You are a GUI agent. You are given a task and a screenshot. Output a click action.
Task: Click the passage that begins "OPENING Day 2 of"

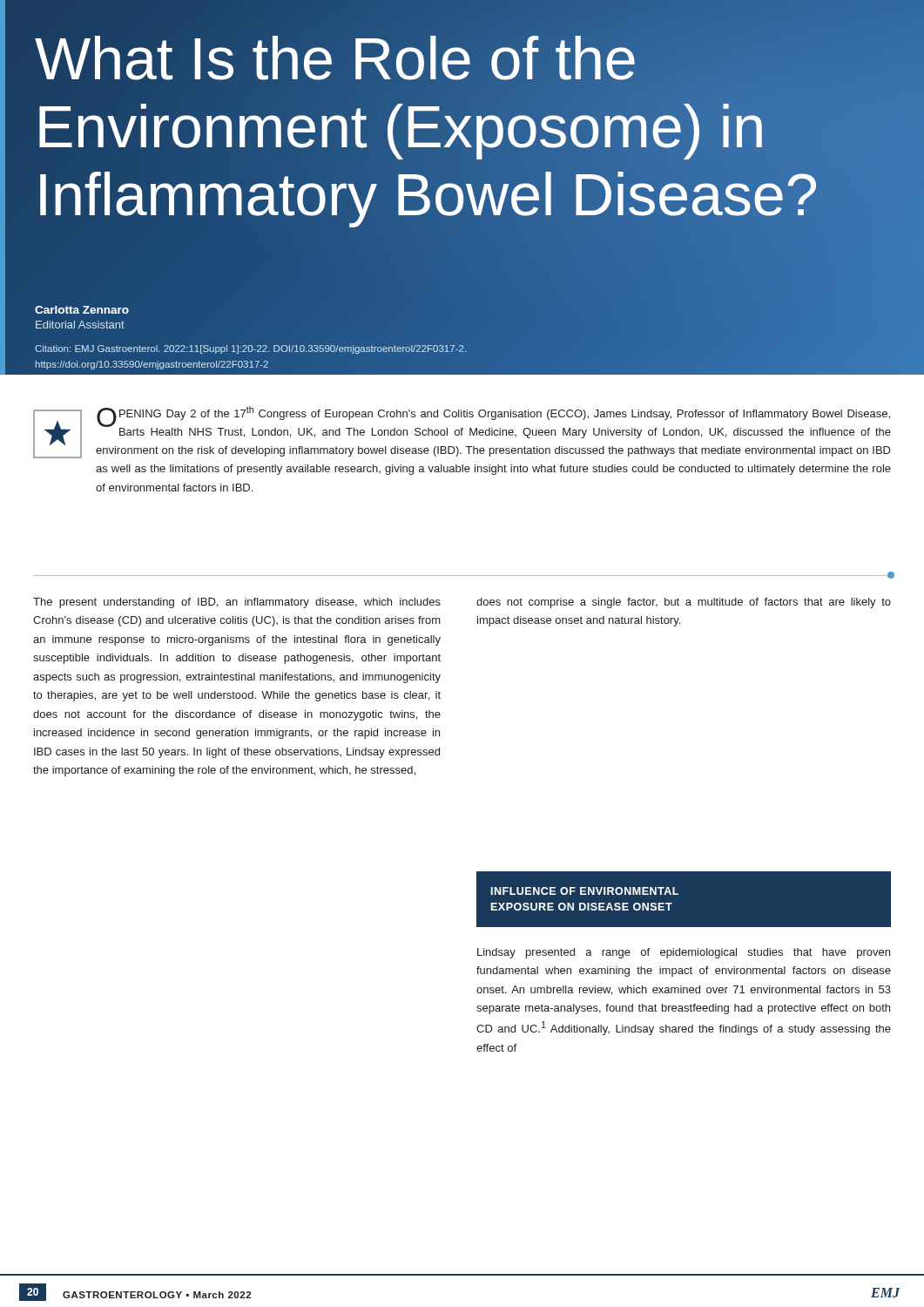coord(493,448)
